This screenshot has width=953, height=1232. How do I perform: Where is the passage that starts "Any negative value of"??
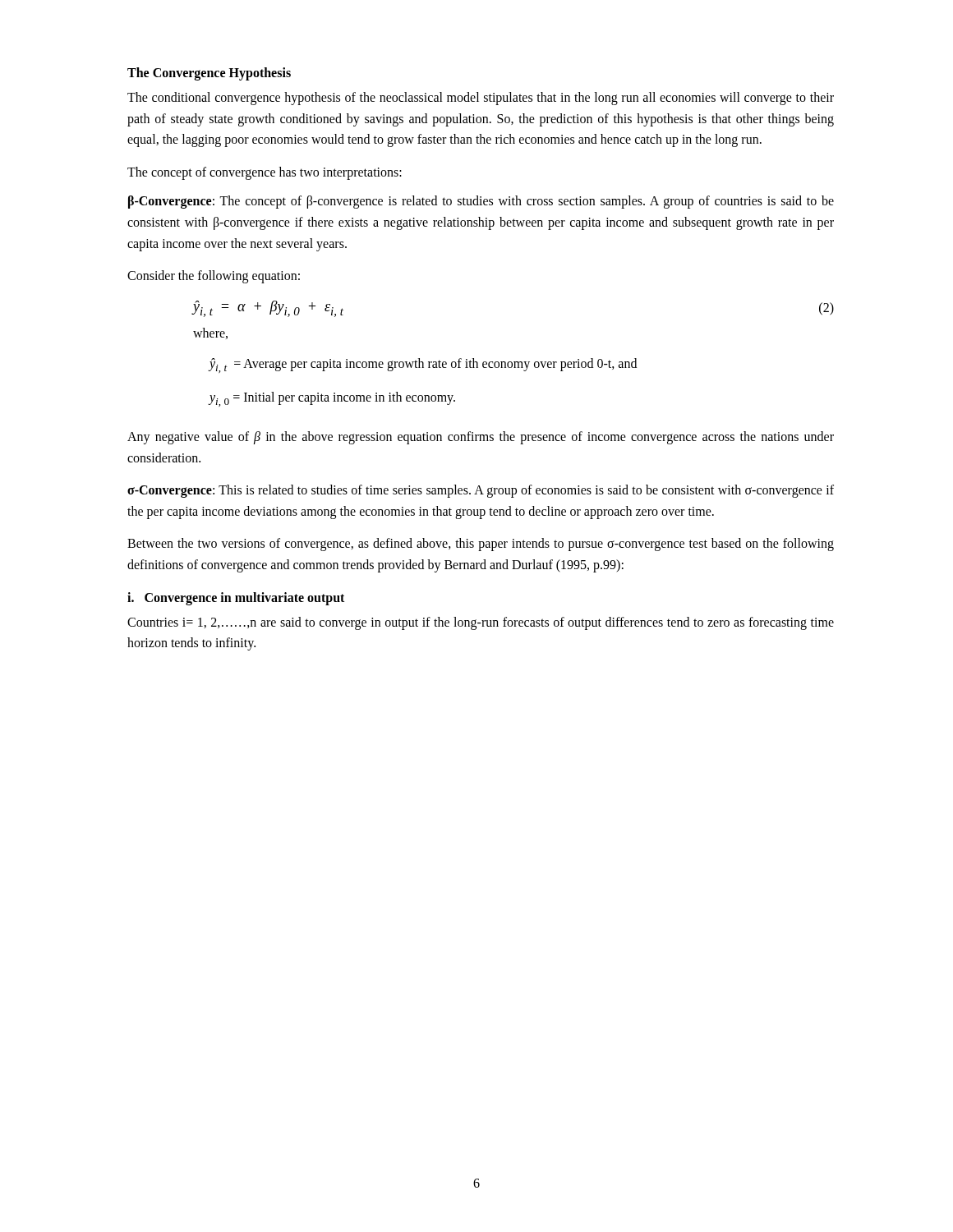pos(481,447)
